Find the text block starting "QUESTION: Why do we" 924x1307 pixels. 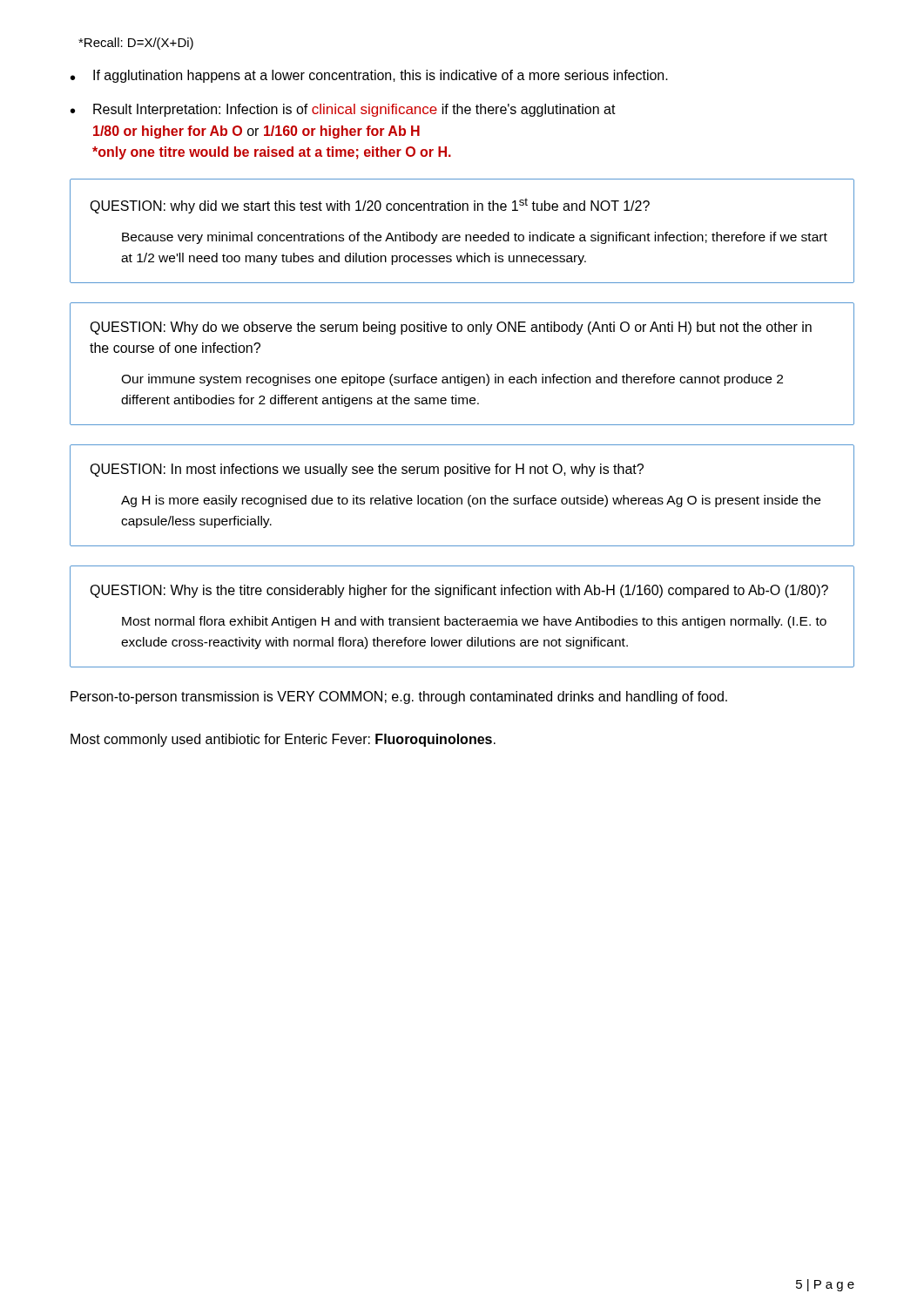[462, 364]
